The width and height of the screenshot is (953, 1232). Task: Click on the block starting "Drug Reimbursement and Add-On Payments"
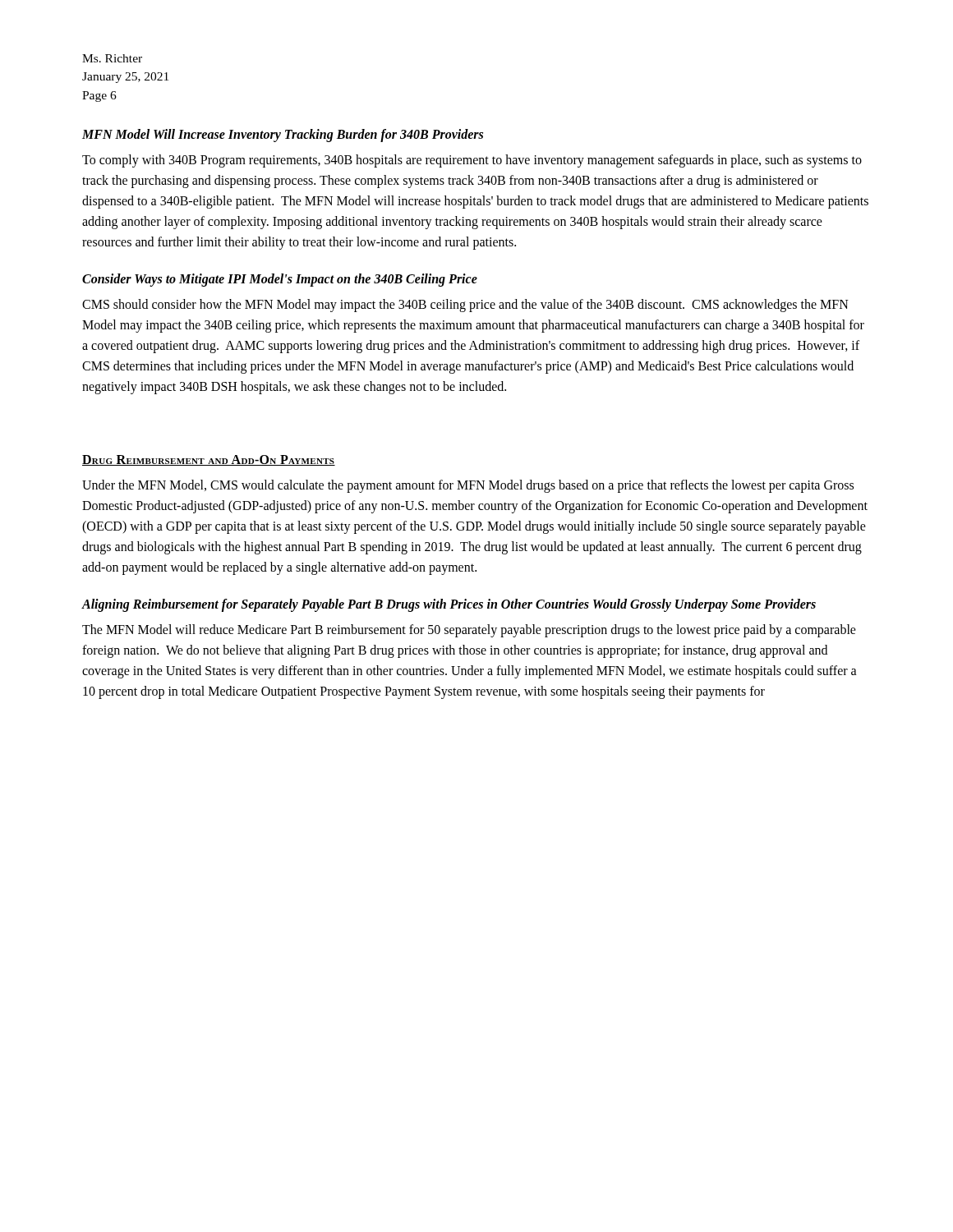click(x=208, y=460)
